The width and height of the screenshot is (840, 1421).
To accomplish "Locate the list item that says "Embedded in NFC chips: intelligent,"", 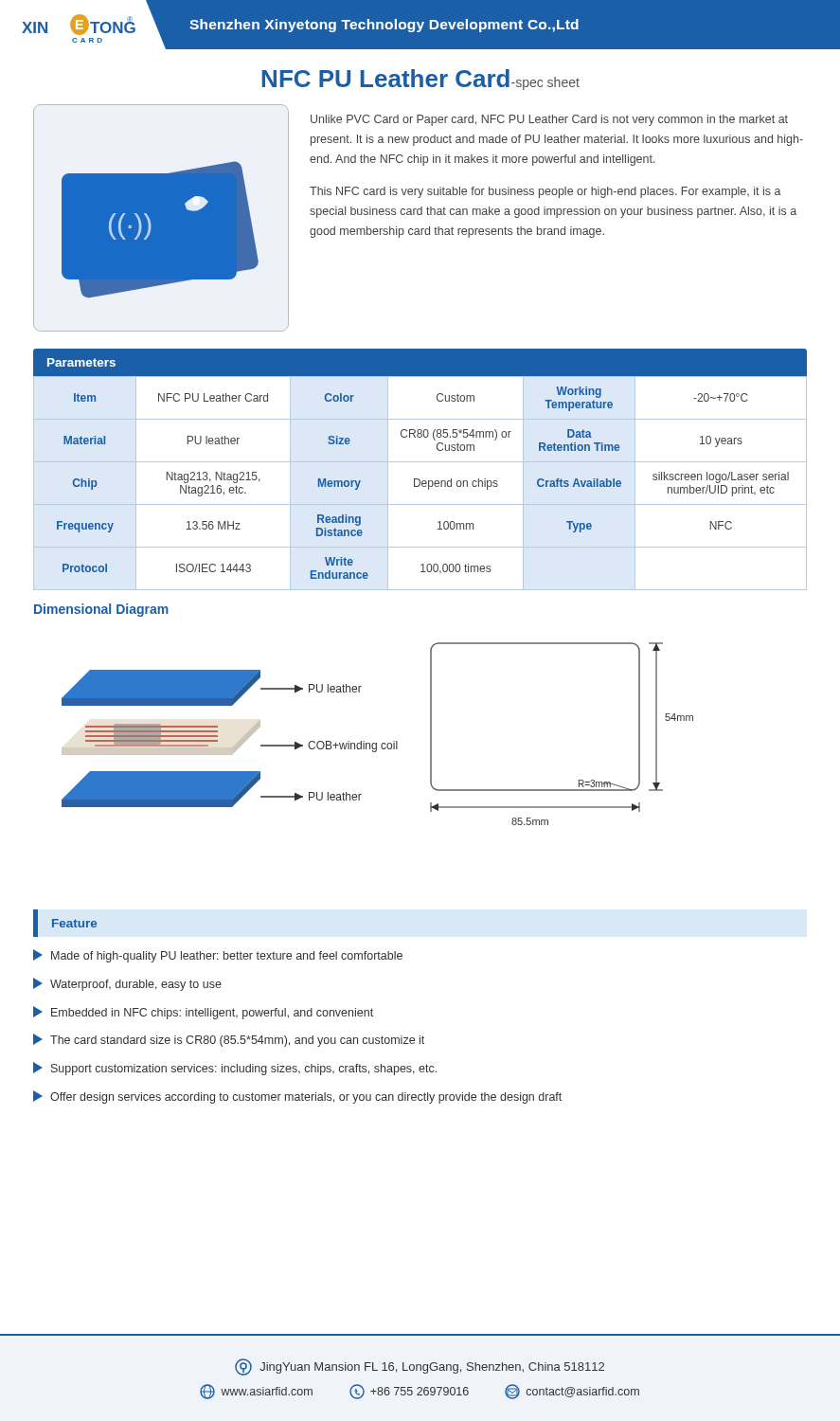I will point(203,1012).
